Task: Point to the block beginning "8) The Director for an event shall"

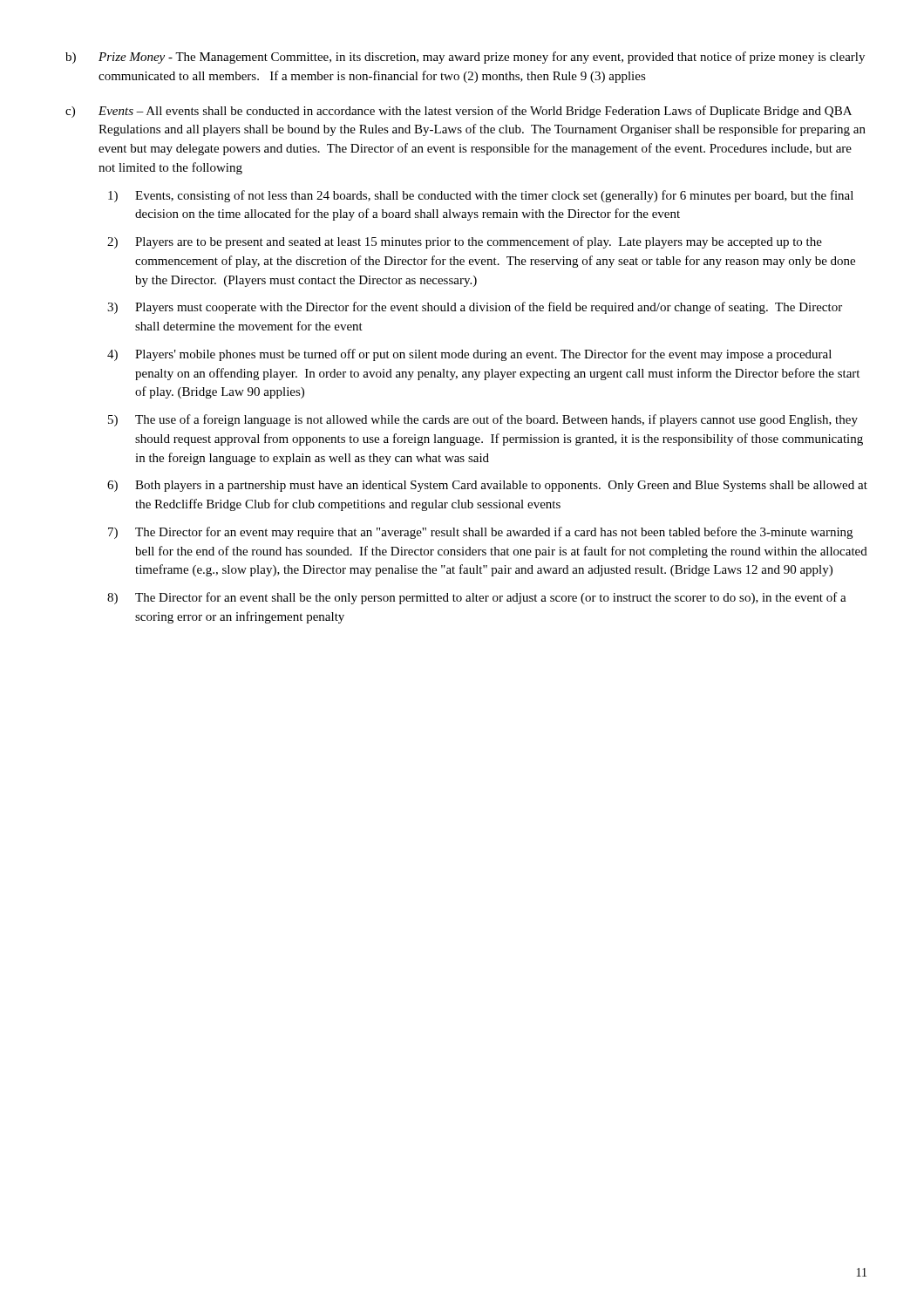Action: 487,608
